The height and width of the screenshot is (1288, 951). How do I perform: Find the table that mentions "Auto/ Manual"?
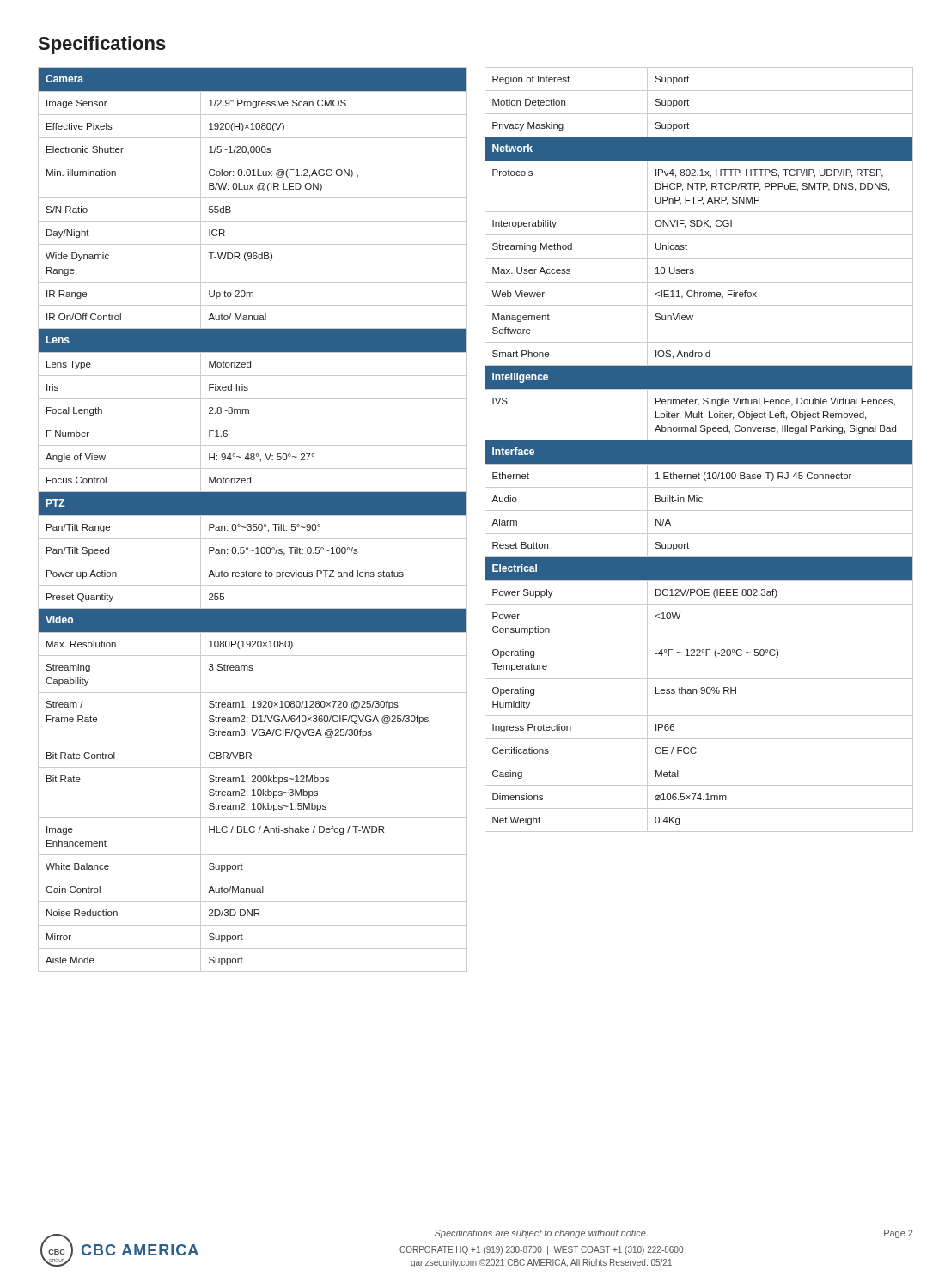(x=252, y=198)
